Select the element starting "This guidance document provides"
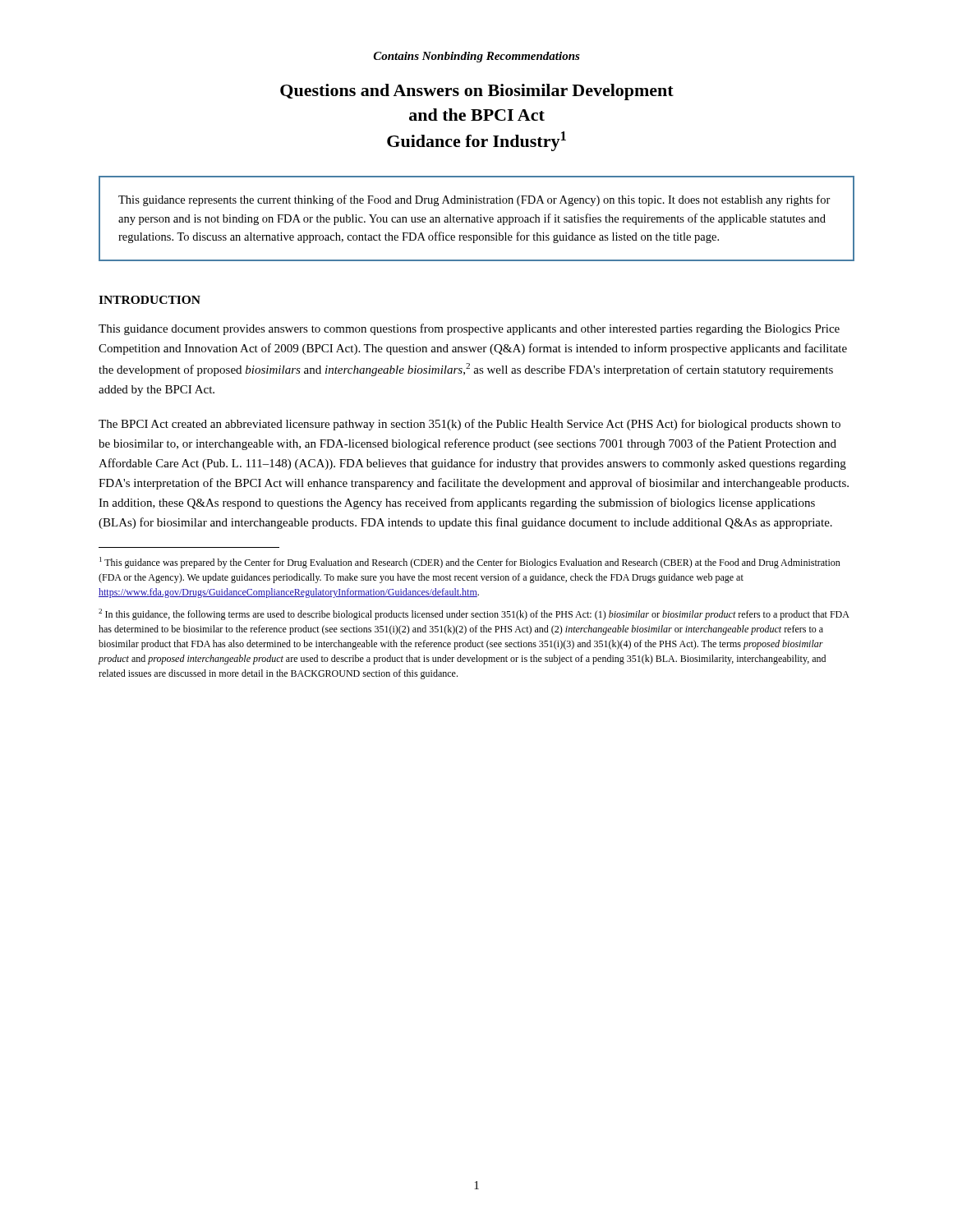This screenshot has width=953, height=1232. pos(473,359)
